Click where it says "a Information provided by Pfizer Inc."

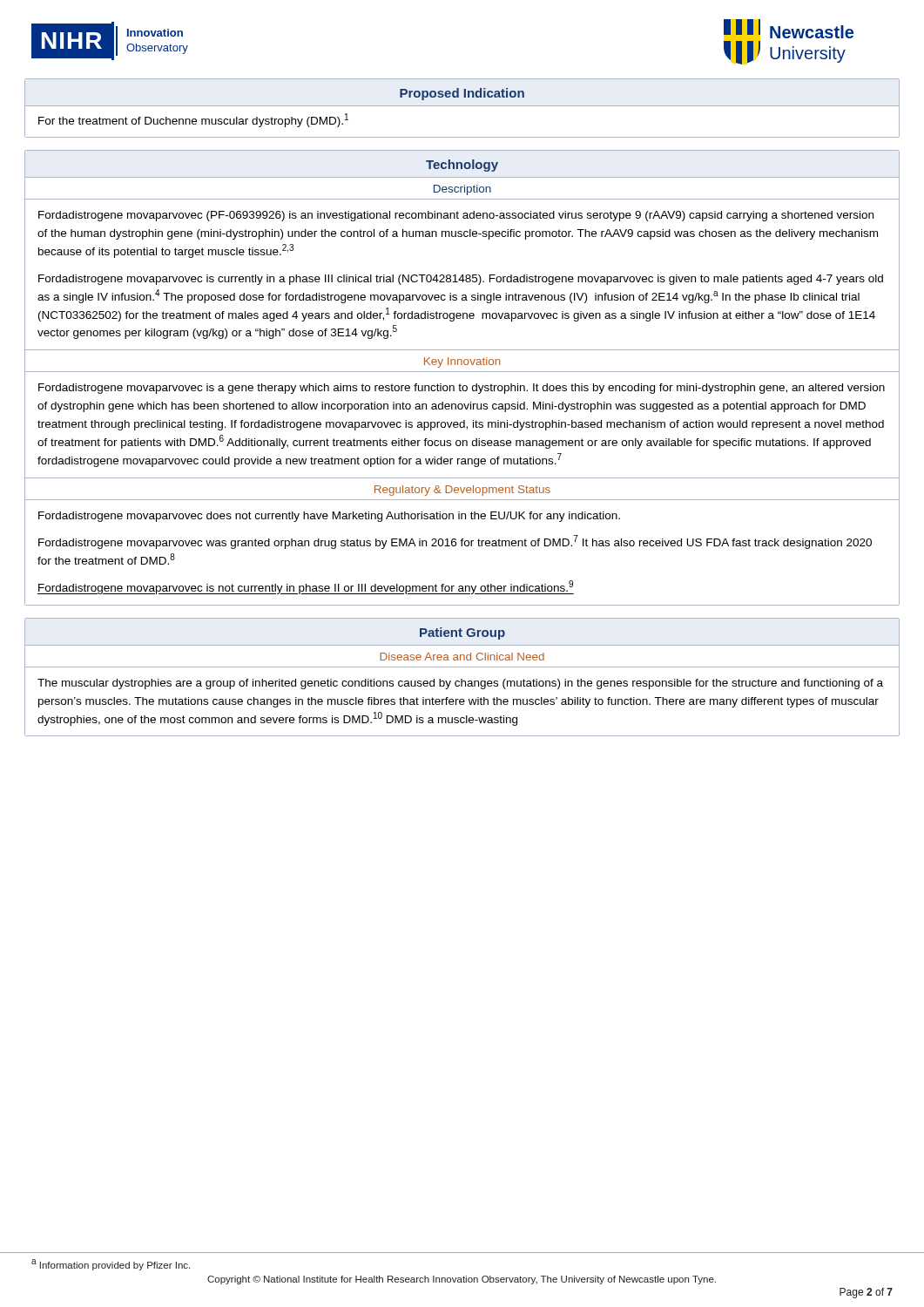click(x=111, y=1265)
